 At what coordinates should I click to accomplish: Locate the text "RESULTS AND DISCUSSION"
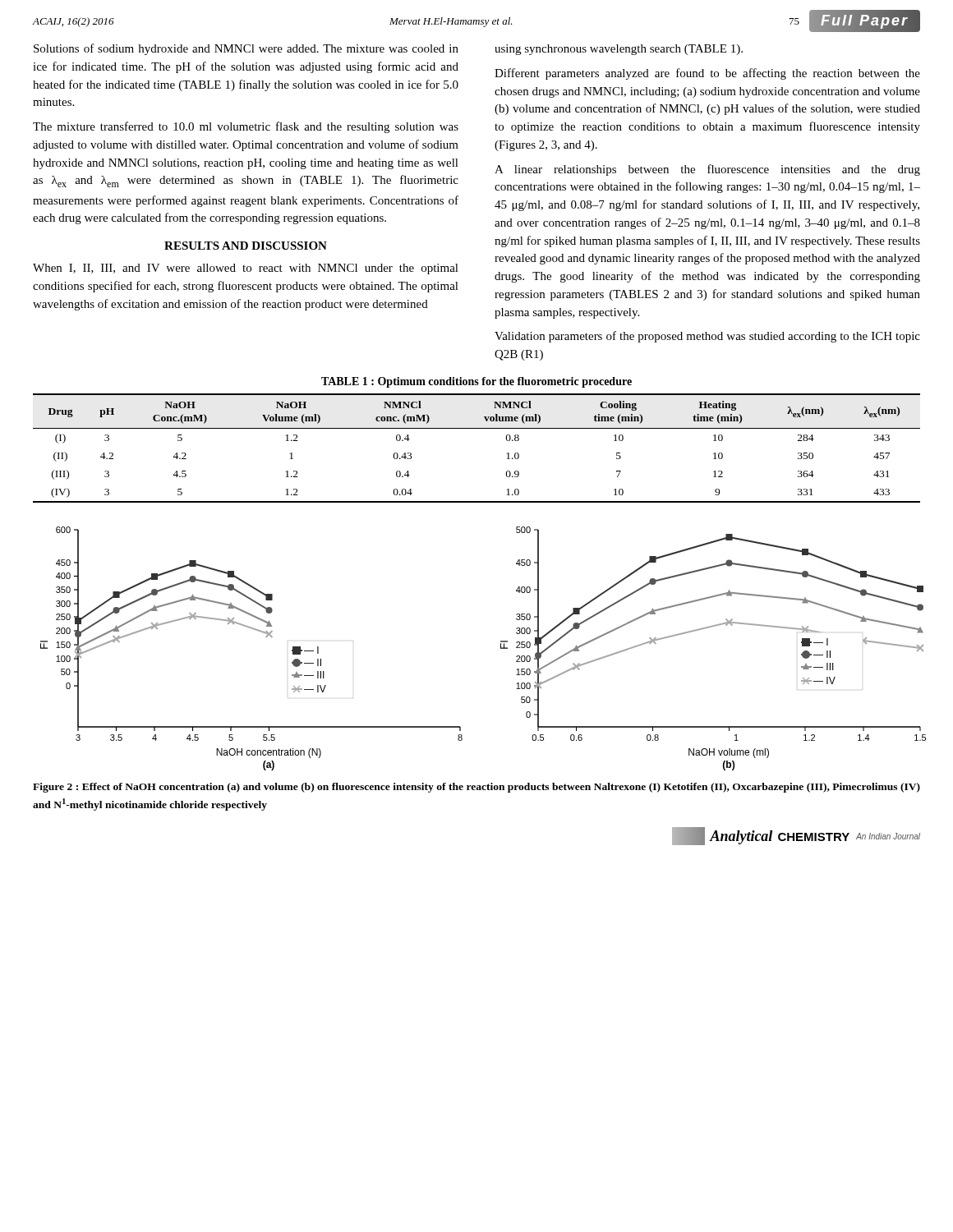click(x=246, y=246)
